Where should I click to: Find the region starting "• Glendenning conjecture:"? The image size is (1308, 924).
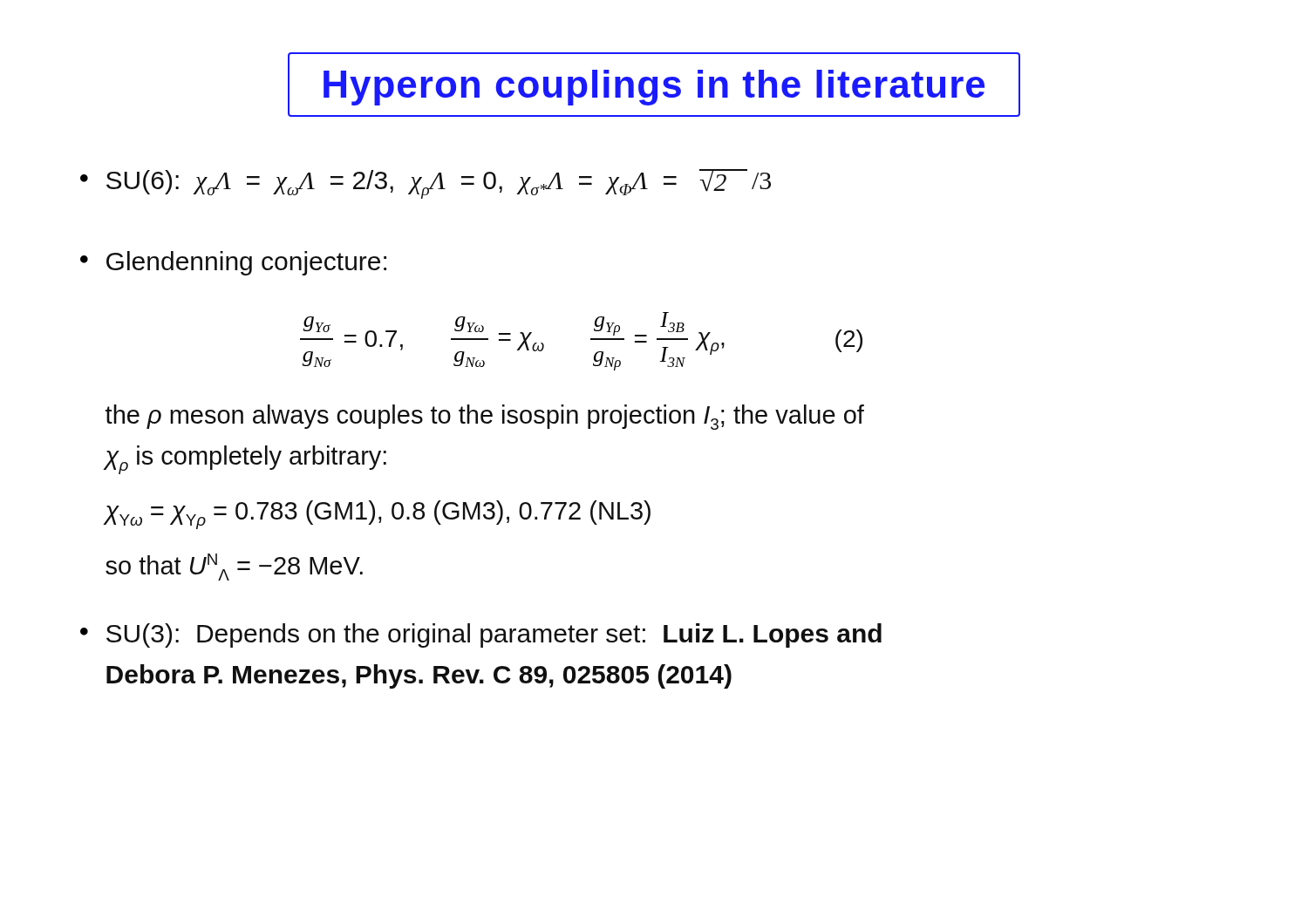(471, 422)
